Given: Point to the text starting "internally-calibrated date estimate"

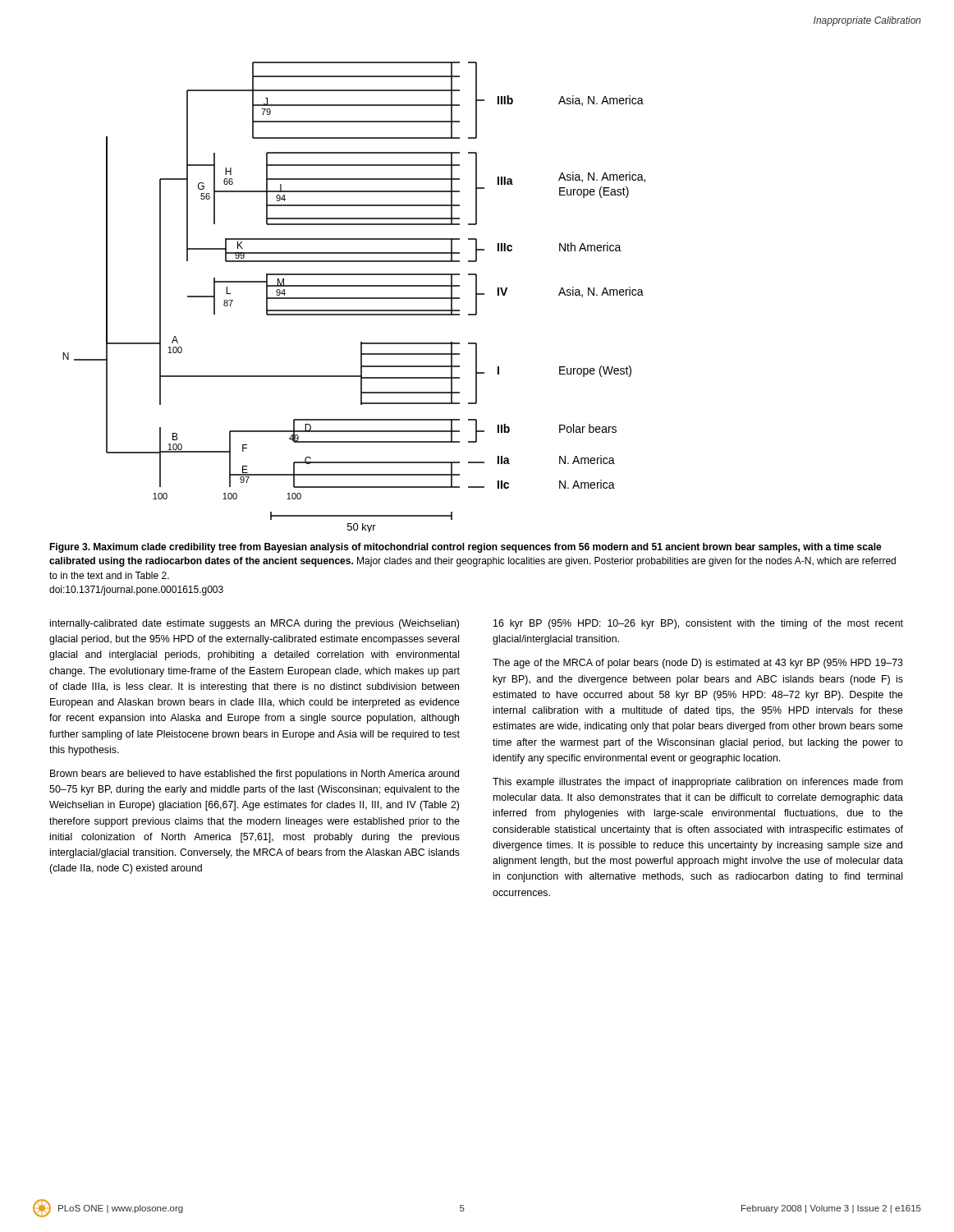Looking at the screenshot, I should click(x=254, y=746).
